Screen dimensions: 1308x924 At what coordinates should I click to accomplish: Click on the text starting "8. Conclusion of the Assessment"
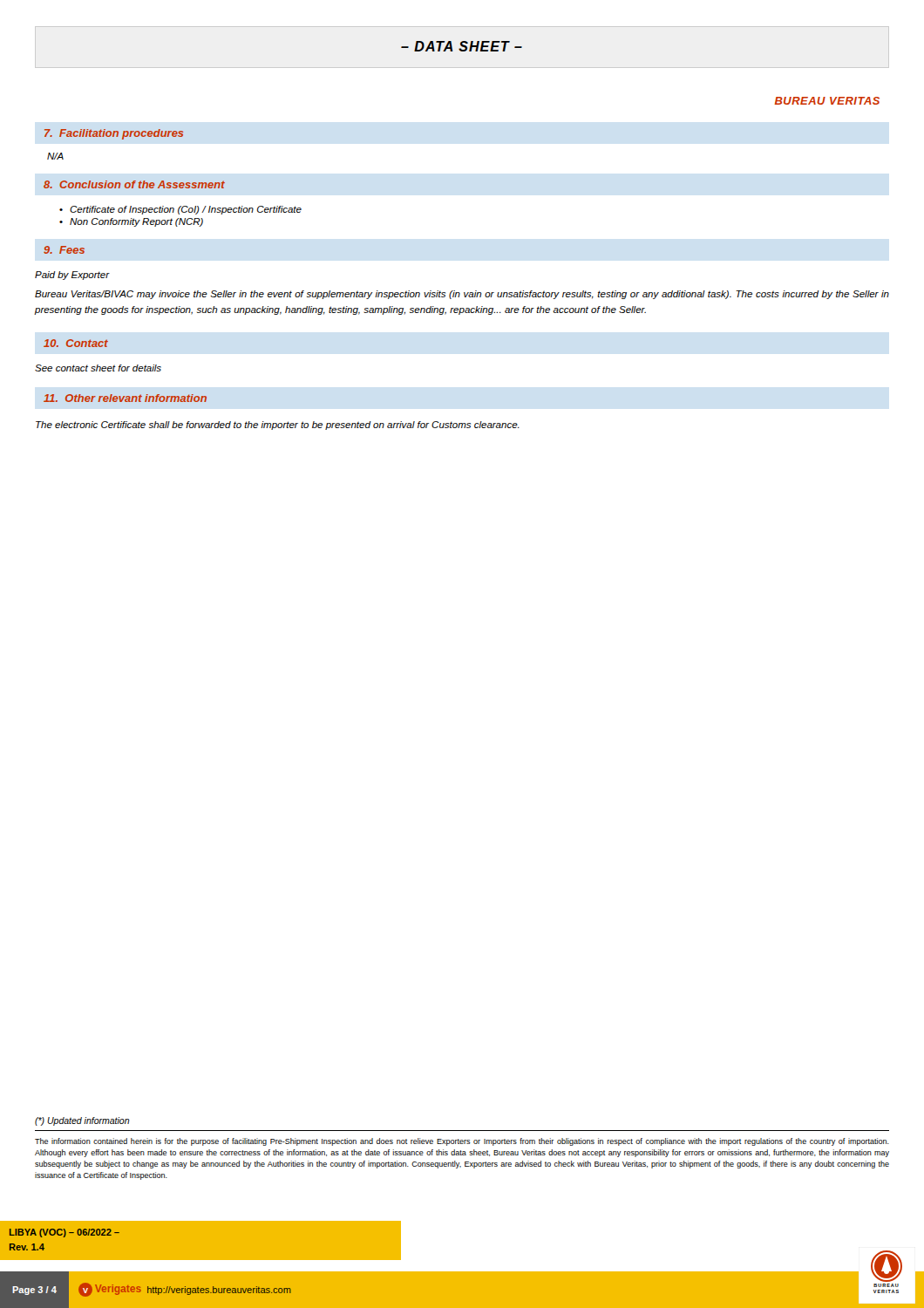[134, 184]
